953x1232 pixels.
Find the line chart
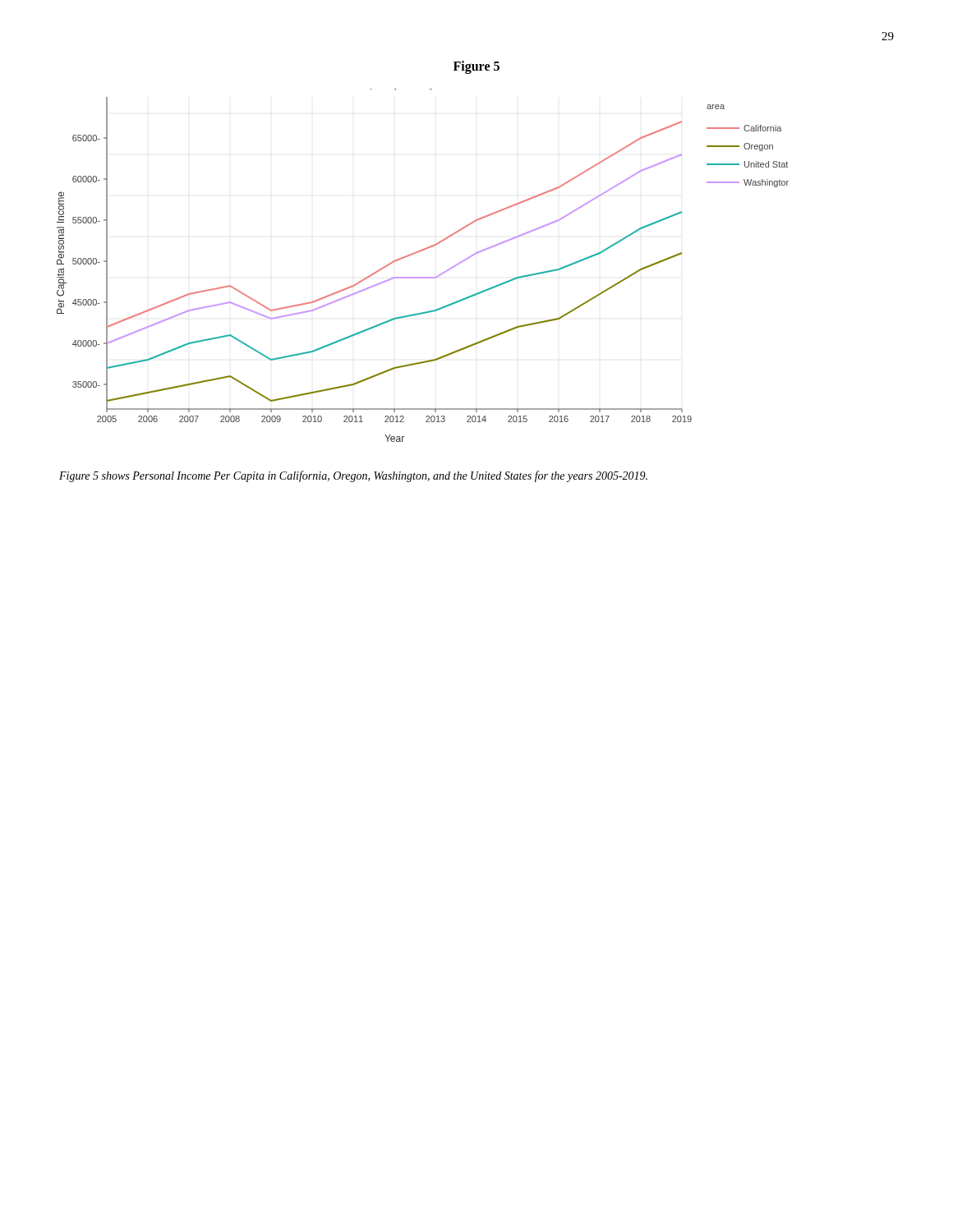[x=407, y=275]
